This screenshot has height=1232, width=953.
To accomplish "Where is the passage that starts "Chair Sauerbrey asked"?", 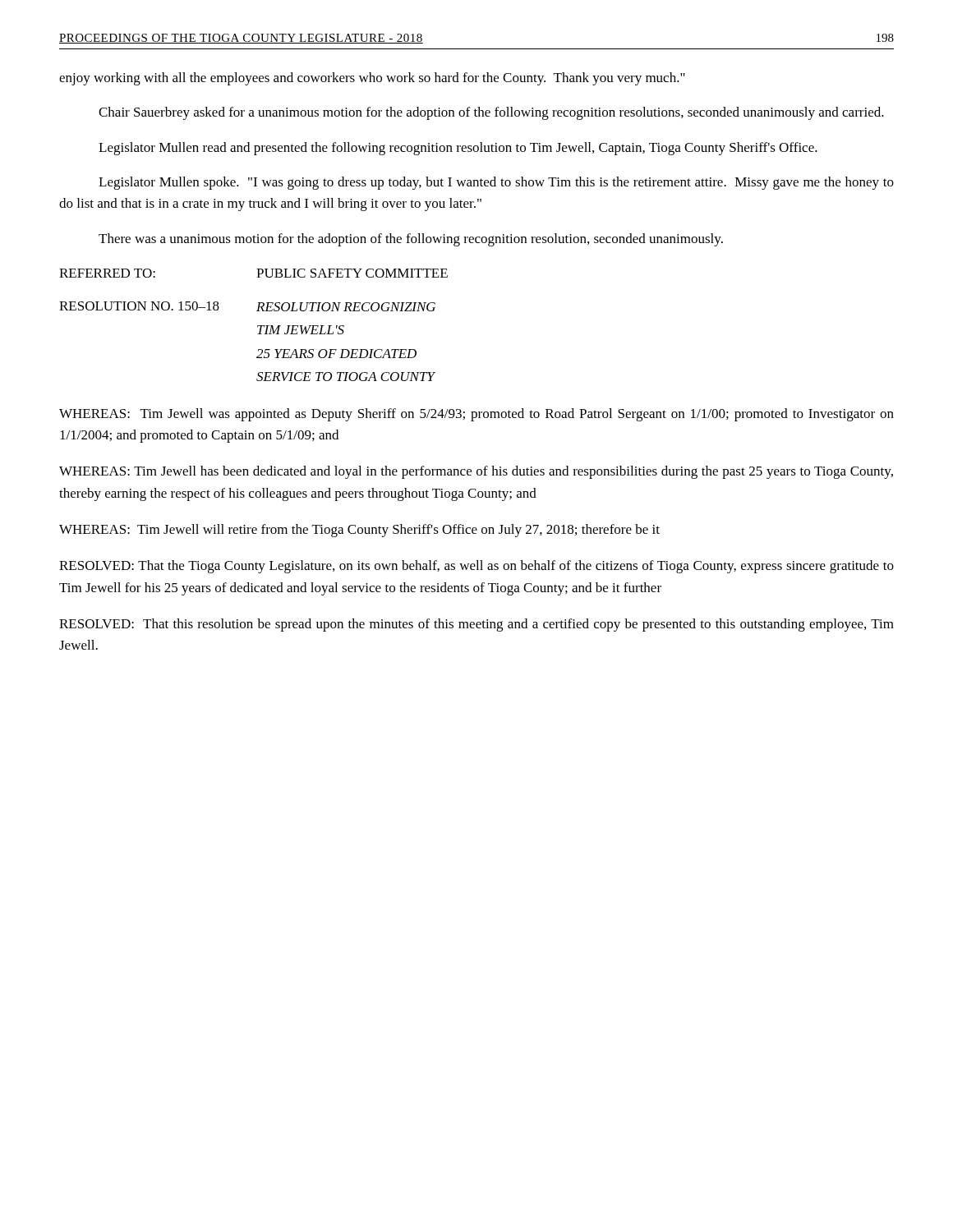I will pos(491,112).
